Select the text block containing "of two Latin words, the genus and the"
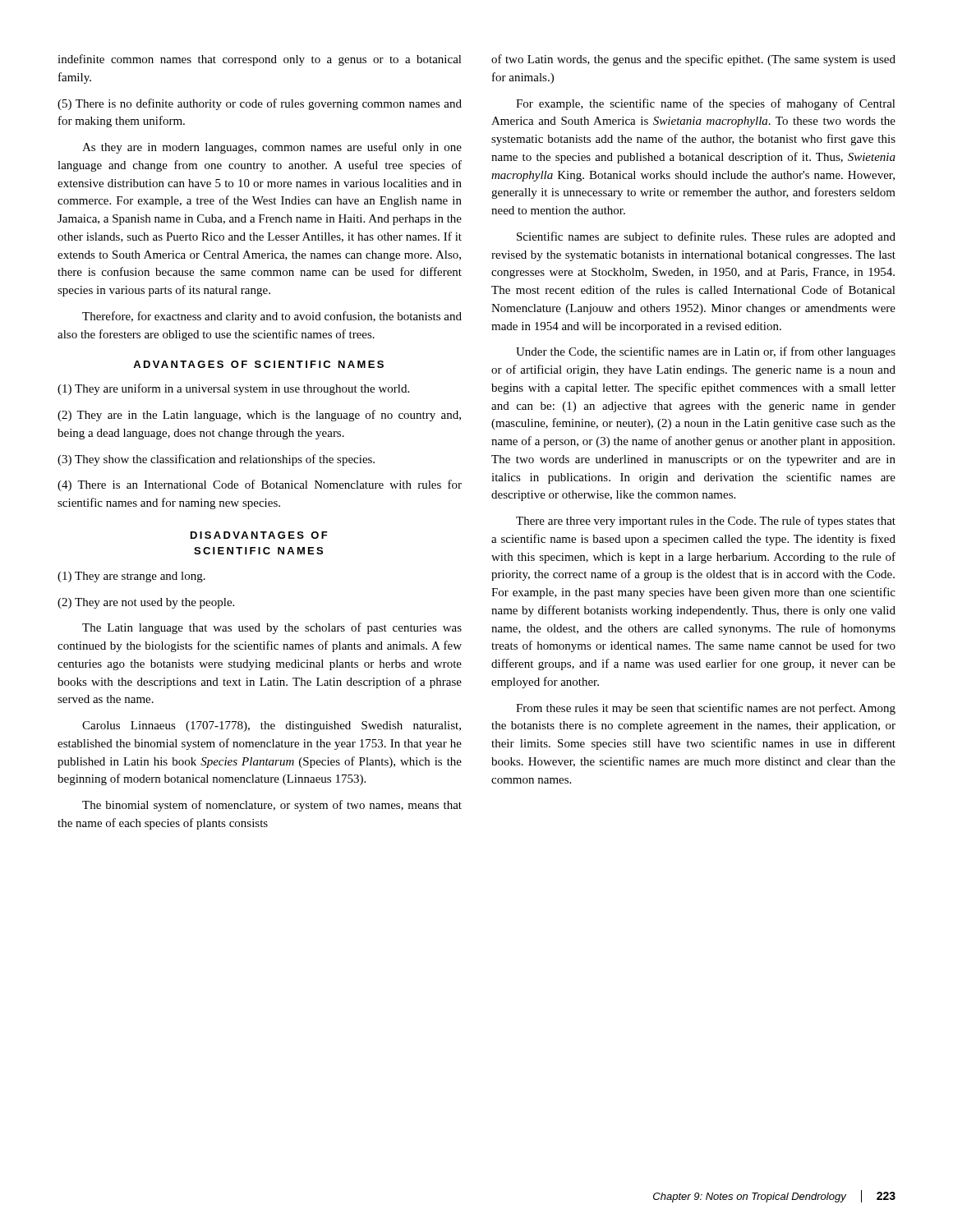The image size is (953, 1232). [693, 420]
